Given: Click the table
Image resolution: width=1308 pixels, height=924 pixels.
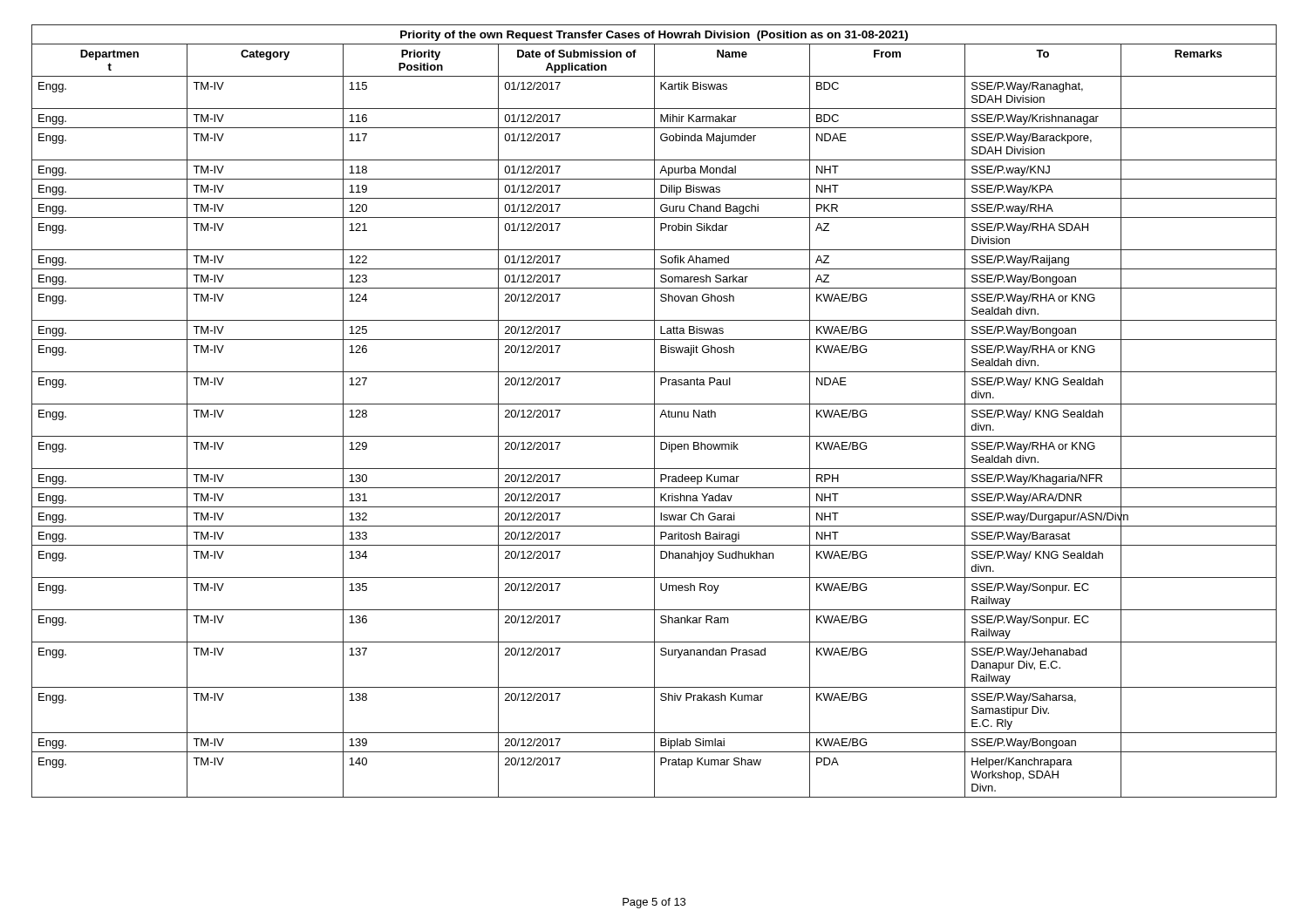Looking at the screenshot, I should (x=654, y=411).
